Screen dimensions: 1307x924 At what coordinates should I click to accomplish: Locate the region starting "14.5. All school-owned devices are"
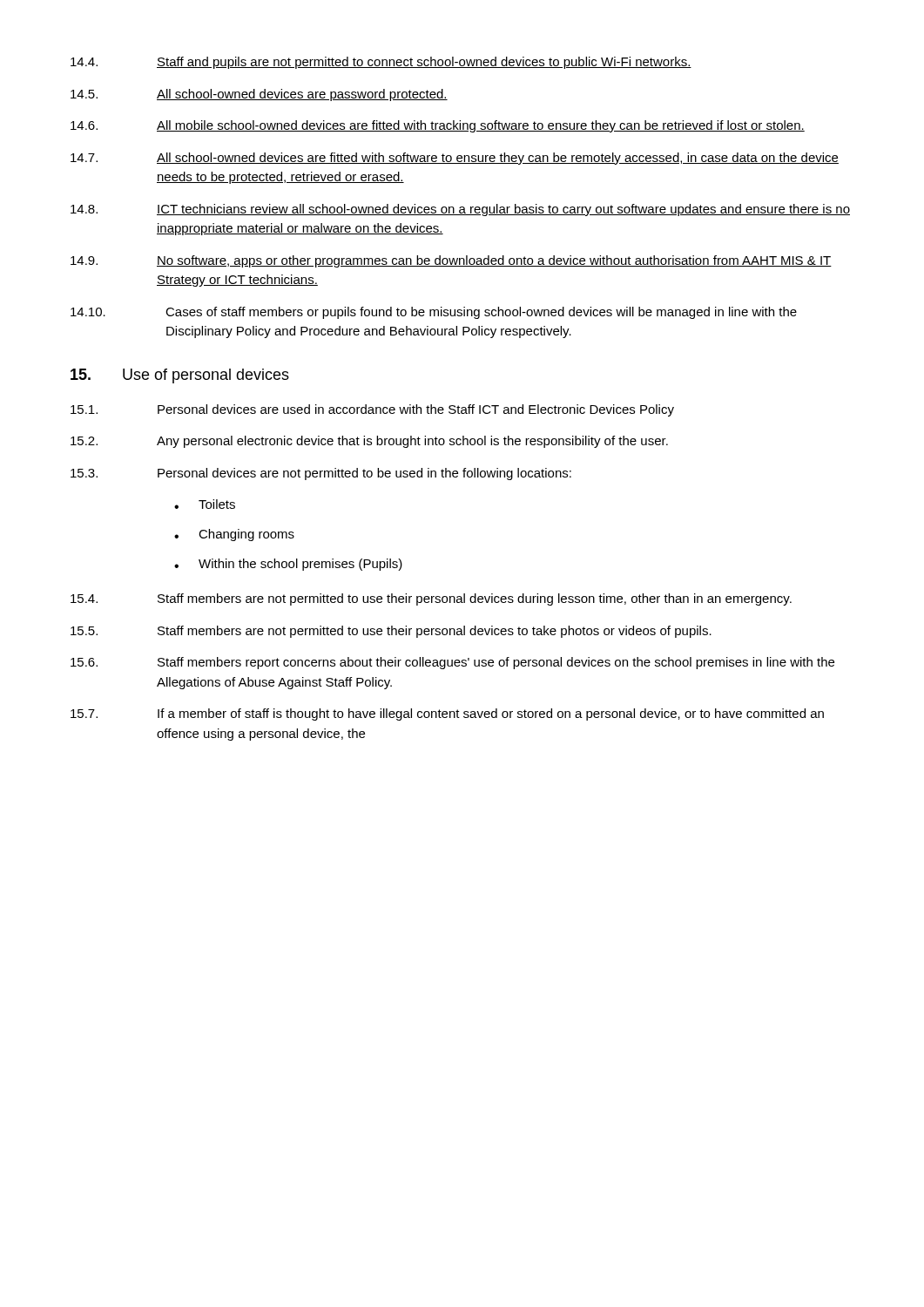point(259,95)
